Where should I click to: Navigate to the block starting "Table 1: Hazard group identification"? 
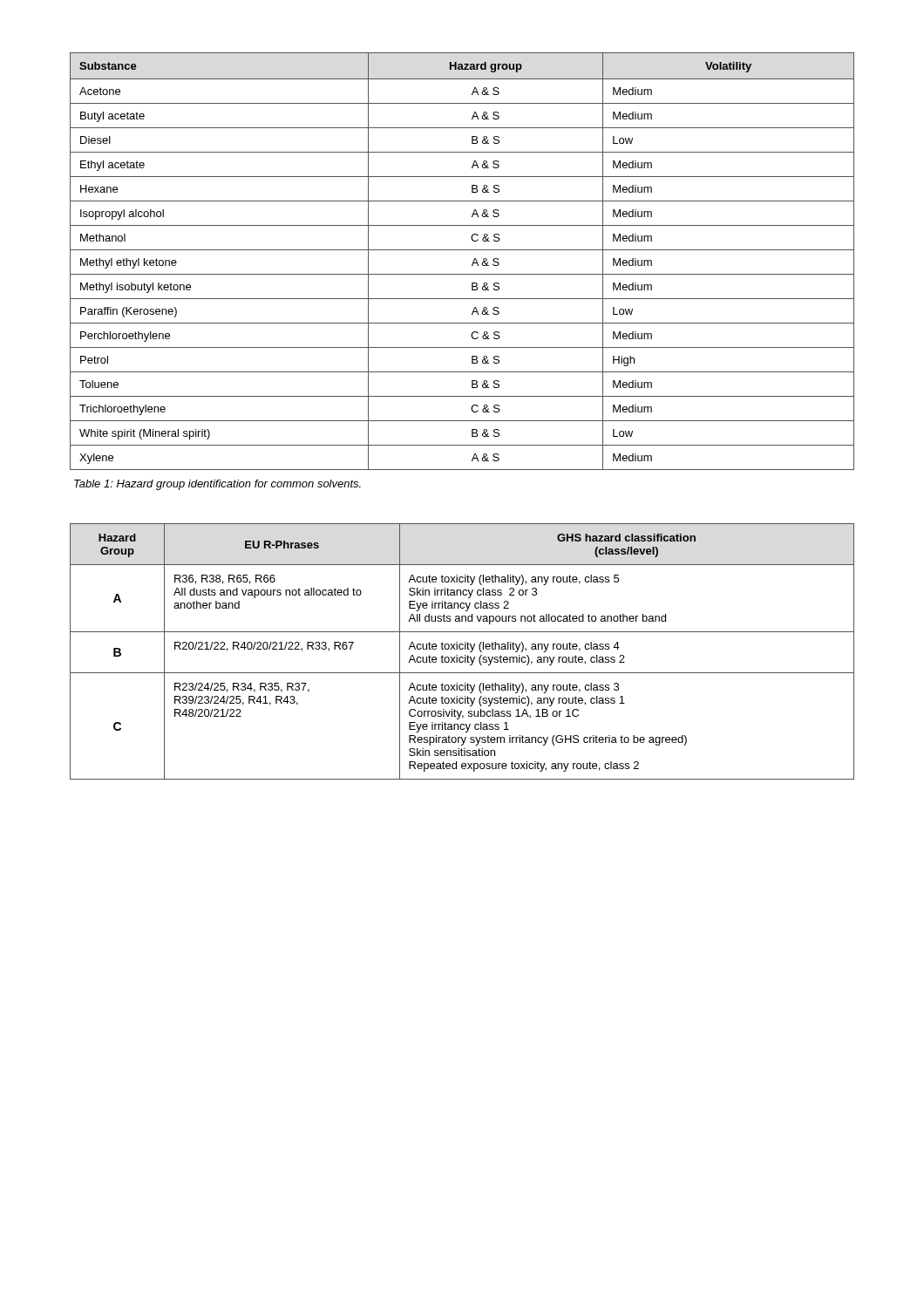(216, 484)
